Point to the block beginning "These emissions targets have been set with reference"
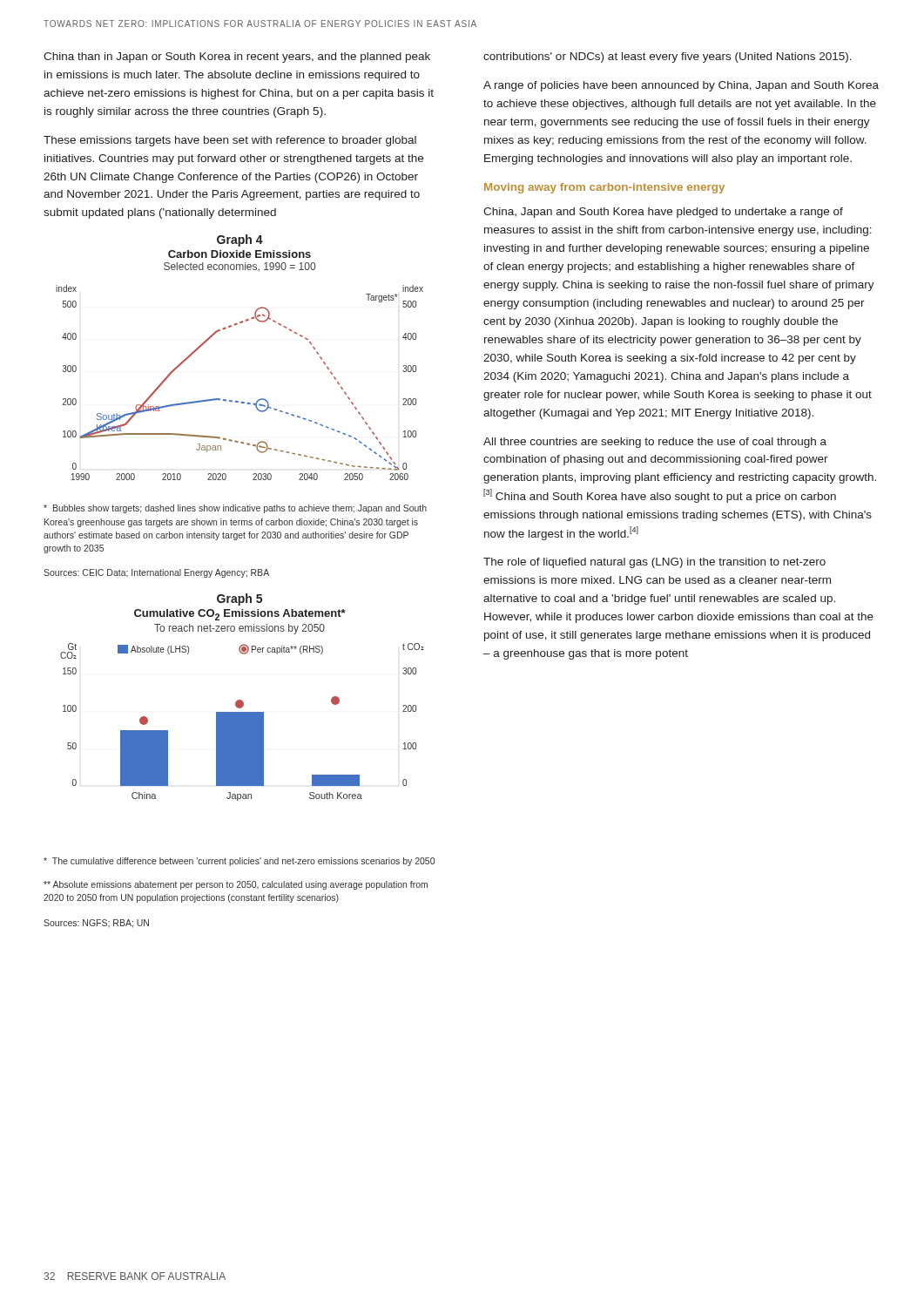 (x=240, y=177)
